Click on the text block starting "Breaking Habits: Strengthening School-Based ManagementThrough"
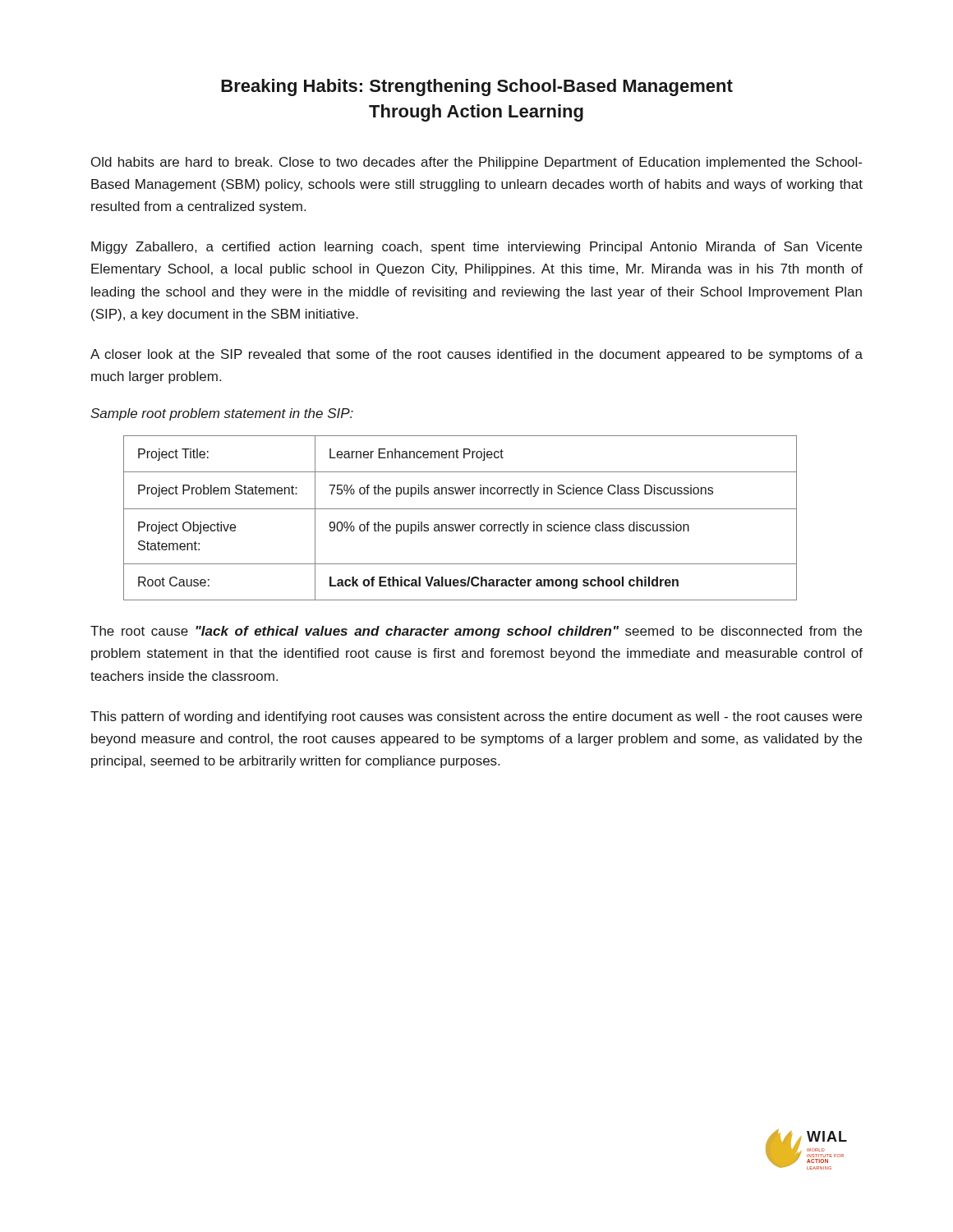953x1232 pixels. tap(476, 98)
